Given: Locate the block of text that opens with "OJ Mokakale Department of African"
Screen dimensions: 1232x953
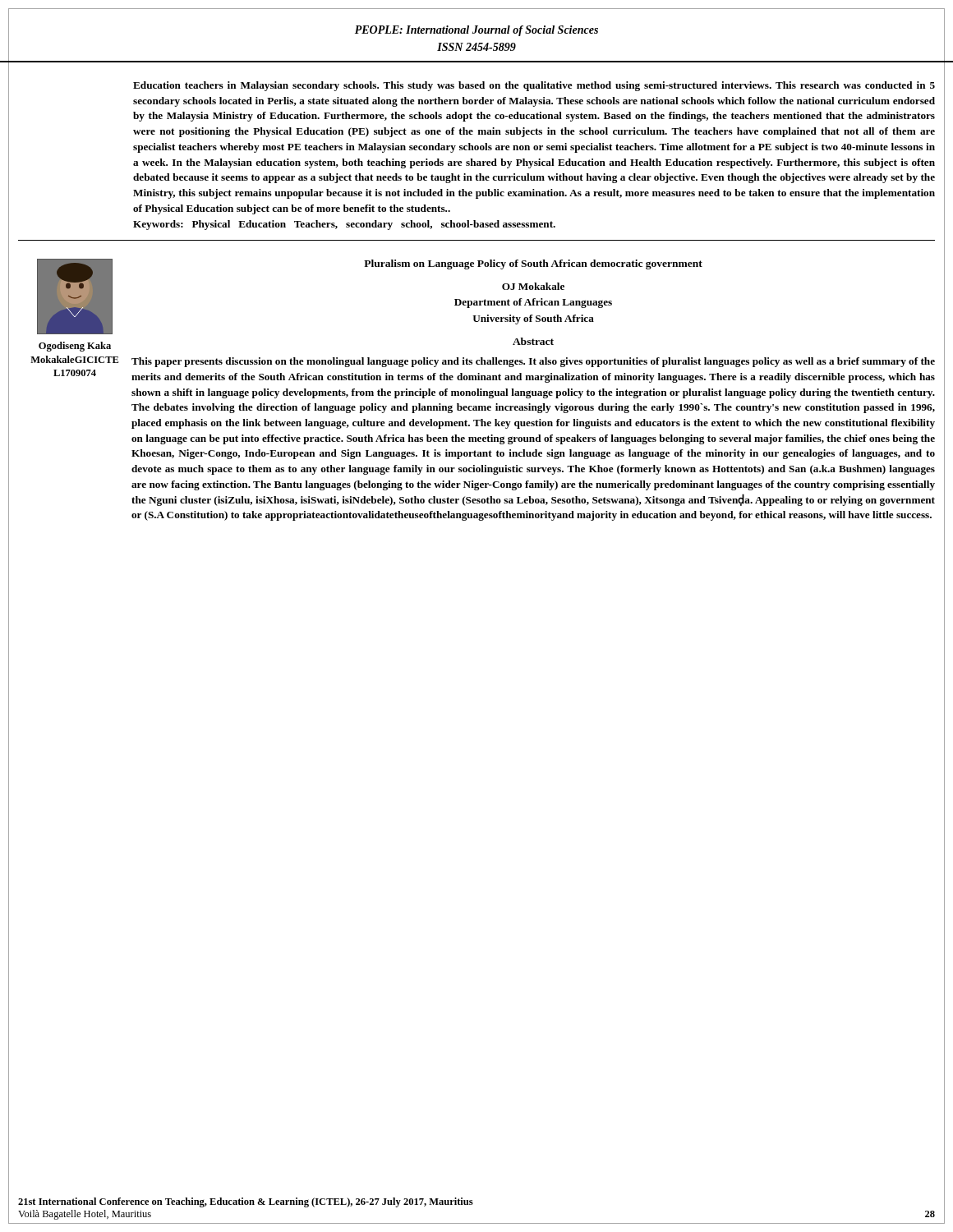Looking at the screenshot, I should click(x=533, y=302).
